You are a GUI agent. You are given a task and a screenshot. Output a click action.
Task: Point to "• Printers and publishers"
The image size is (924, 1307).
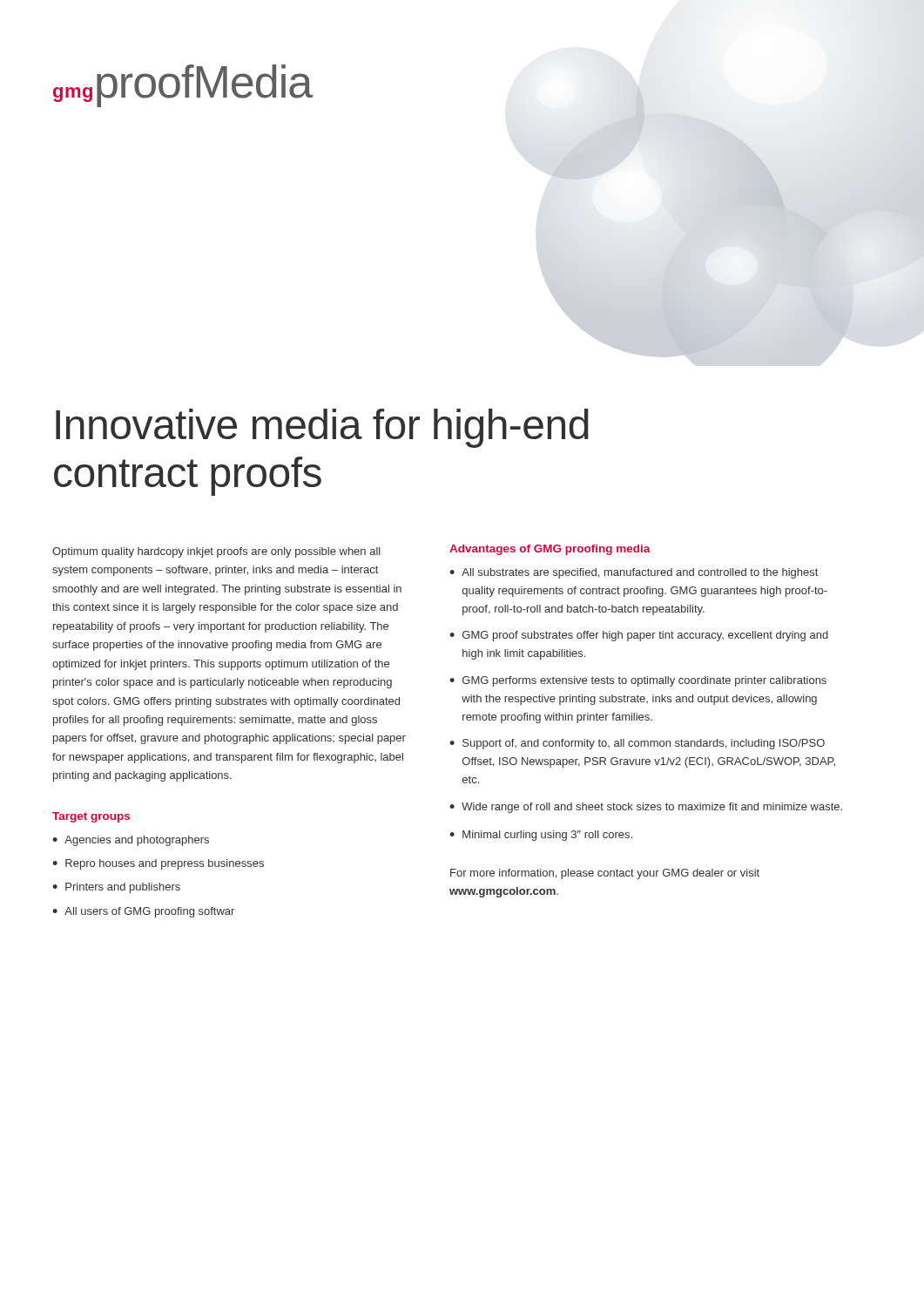pos(116,888)
